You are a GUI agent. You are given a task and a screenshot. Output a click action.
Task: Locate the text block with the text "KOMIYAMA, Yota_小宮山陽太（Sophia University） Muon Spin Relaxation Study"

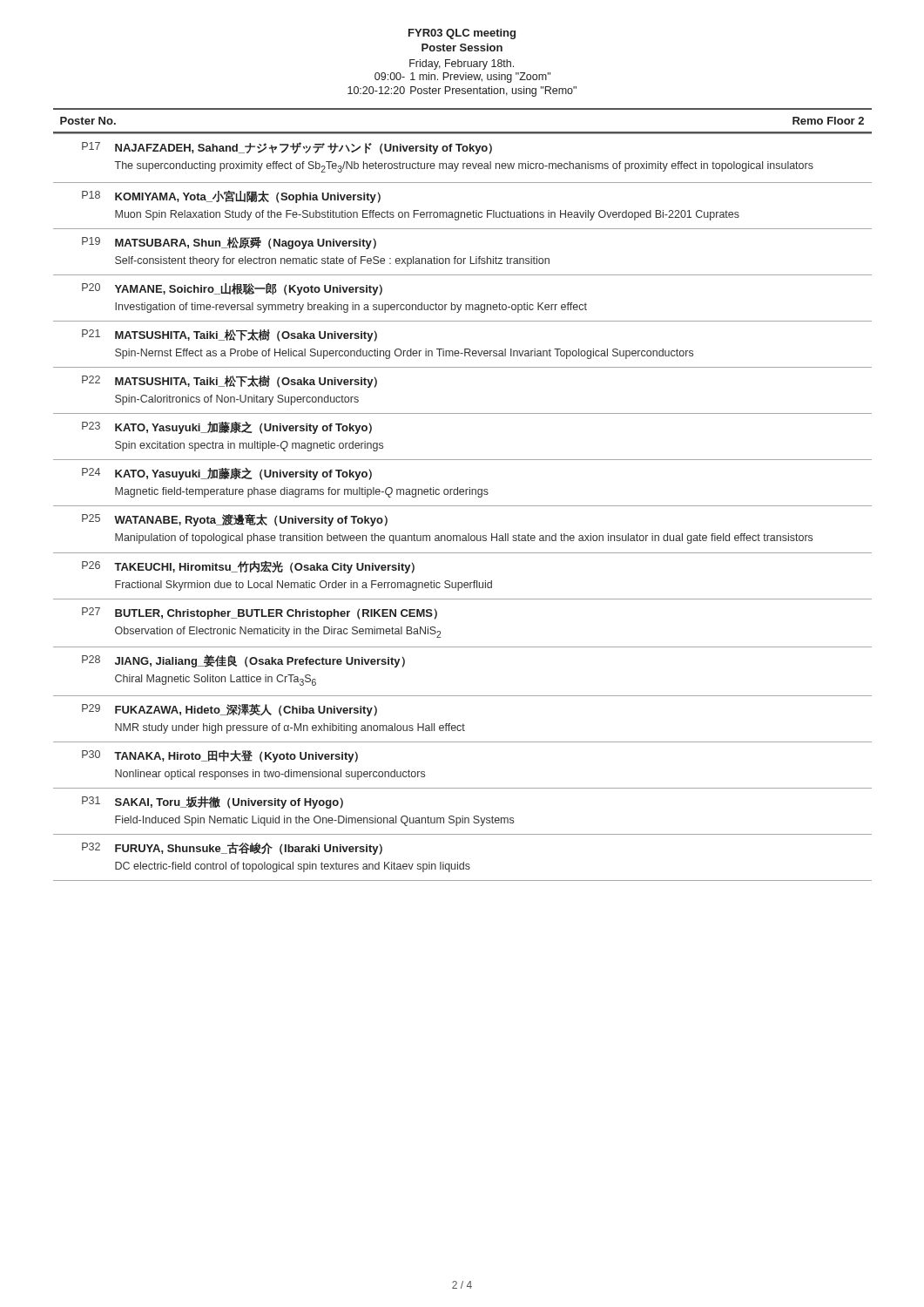(x=493, y=205)
